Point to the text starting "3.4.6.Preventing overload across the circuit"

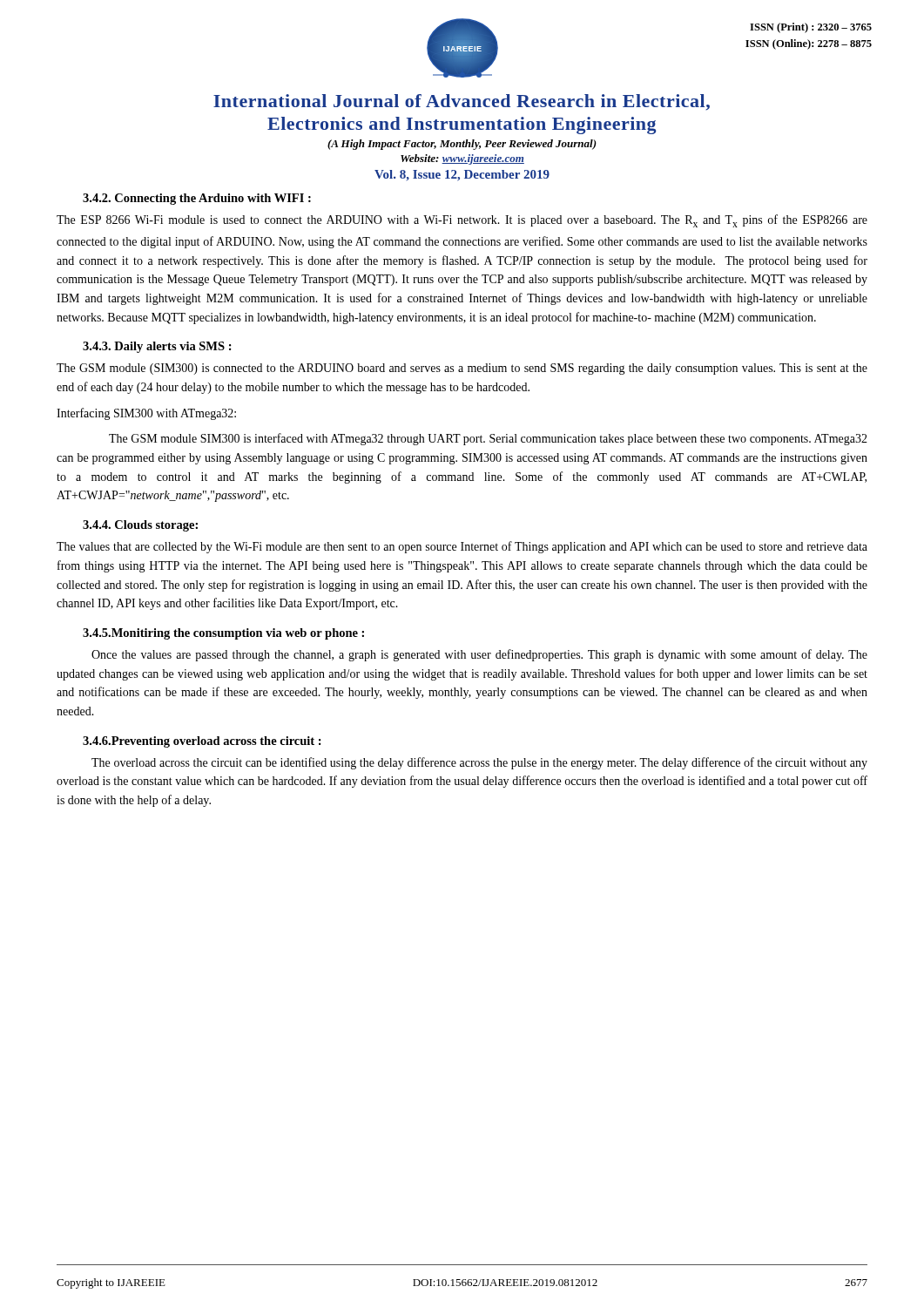click(x=202, y=740)
